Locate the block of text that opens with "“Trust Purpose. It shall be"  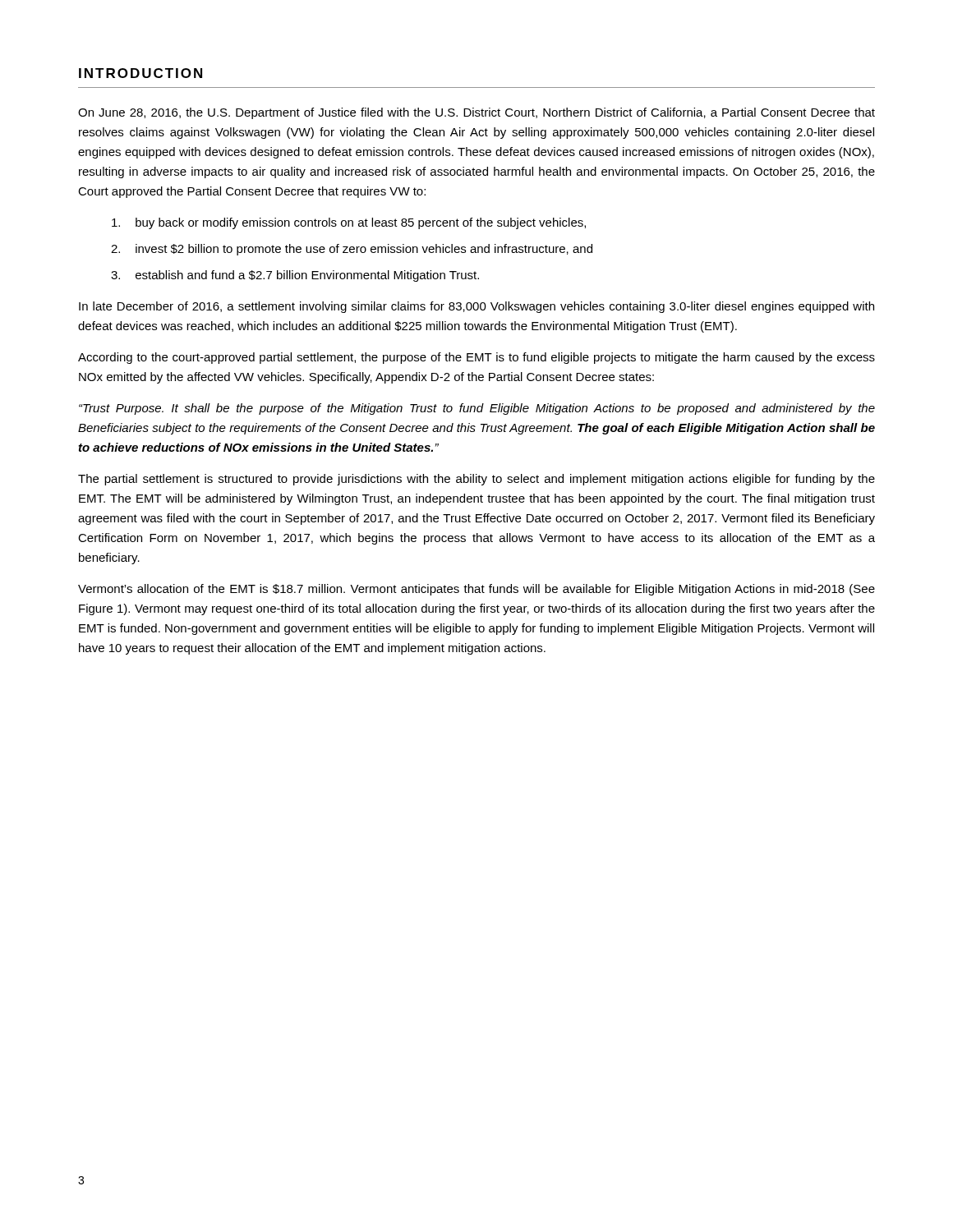(x=476, y=428)
